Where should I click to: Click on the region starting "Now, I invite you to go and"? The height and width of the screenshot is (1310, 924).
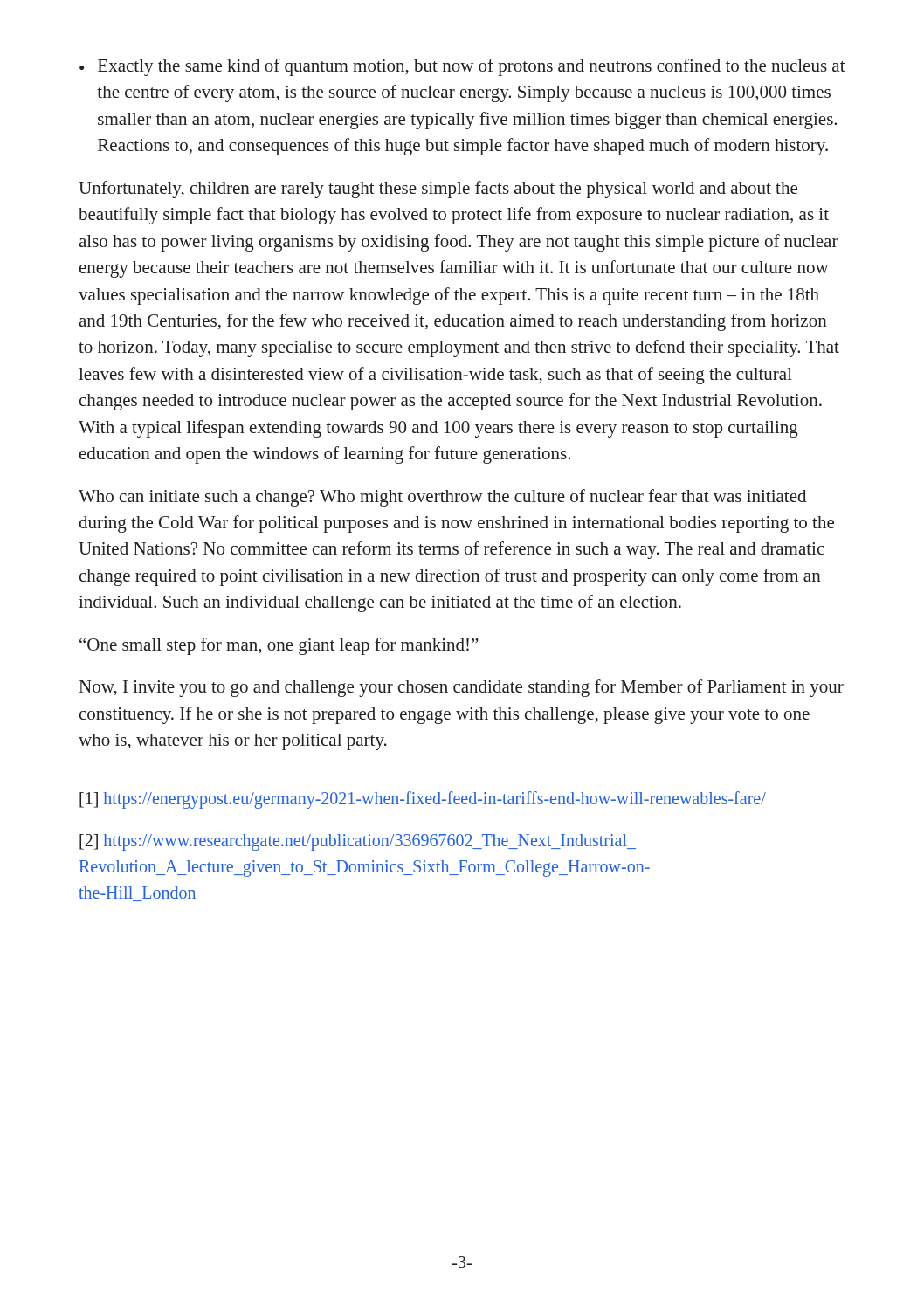coord(461,713)
